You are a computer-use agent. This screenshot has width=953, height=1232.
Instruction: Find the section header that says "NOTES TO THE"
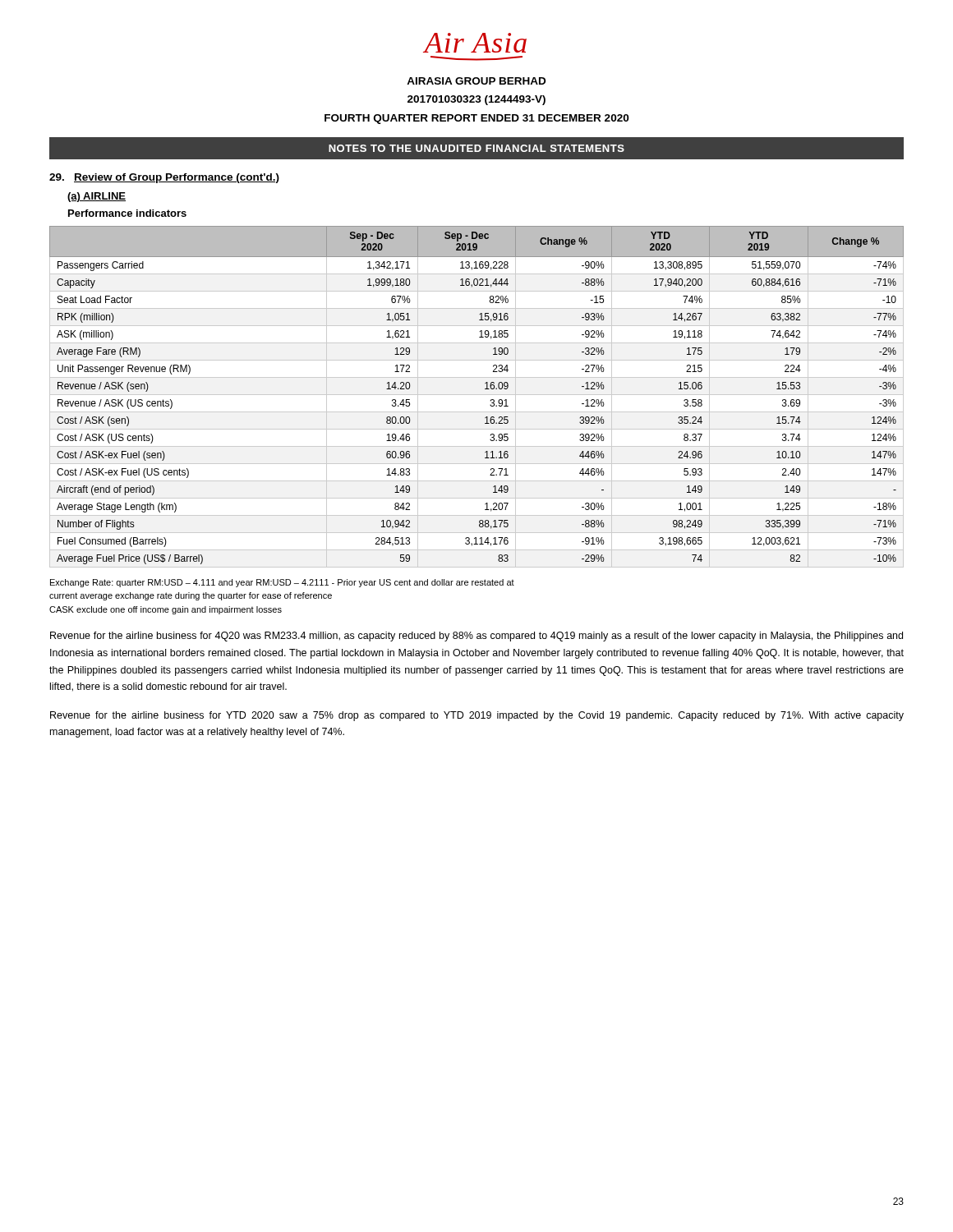click(476, 148)
